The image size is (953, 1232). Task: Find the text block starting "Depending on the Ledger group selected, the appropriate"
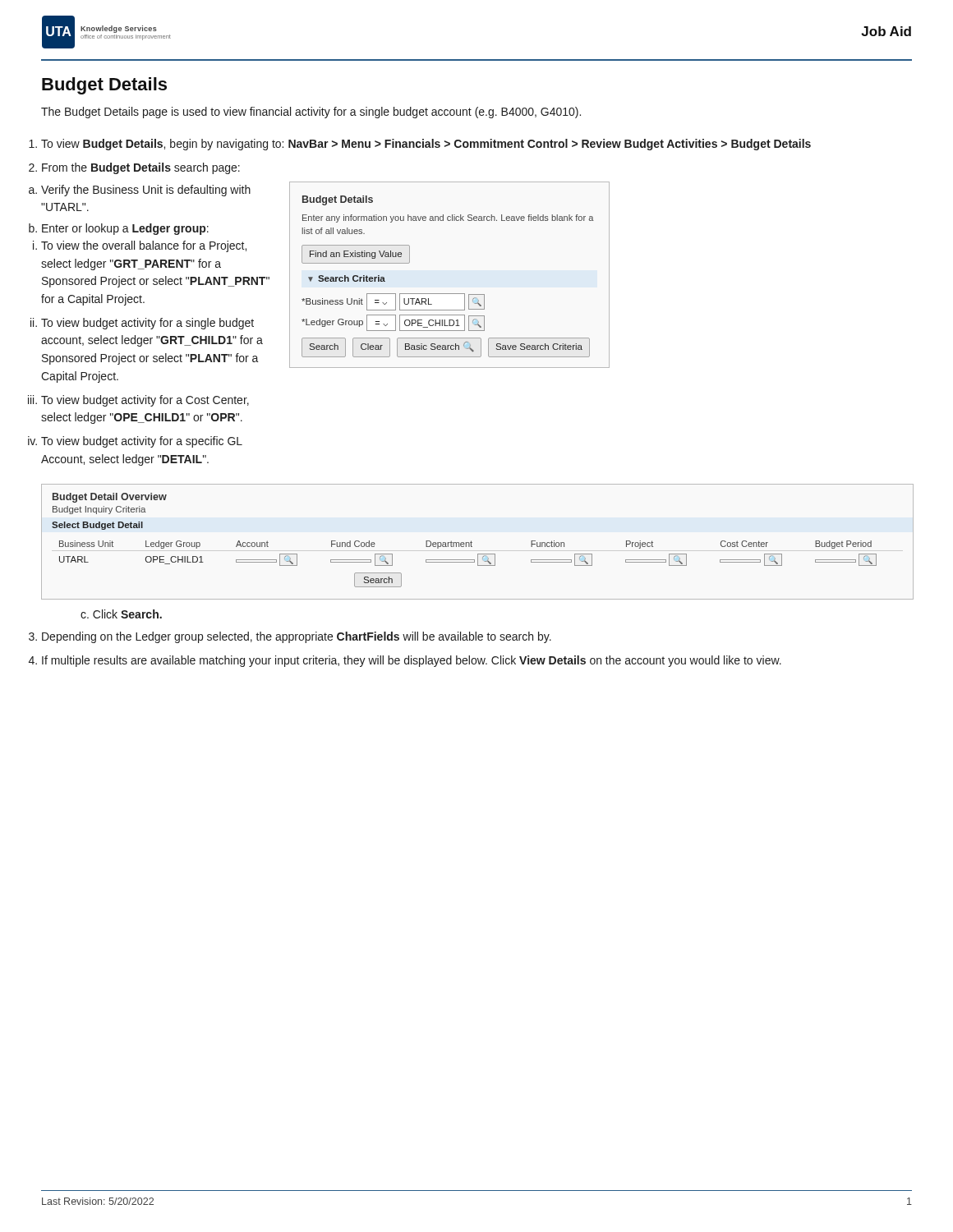click(x=476, y=637)
